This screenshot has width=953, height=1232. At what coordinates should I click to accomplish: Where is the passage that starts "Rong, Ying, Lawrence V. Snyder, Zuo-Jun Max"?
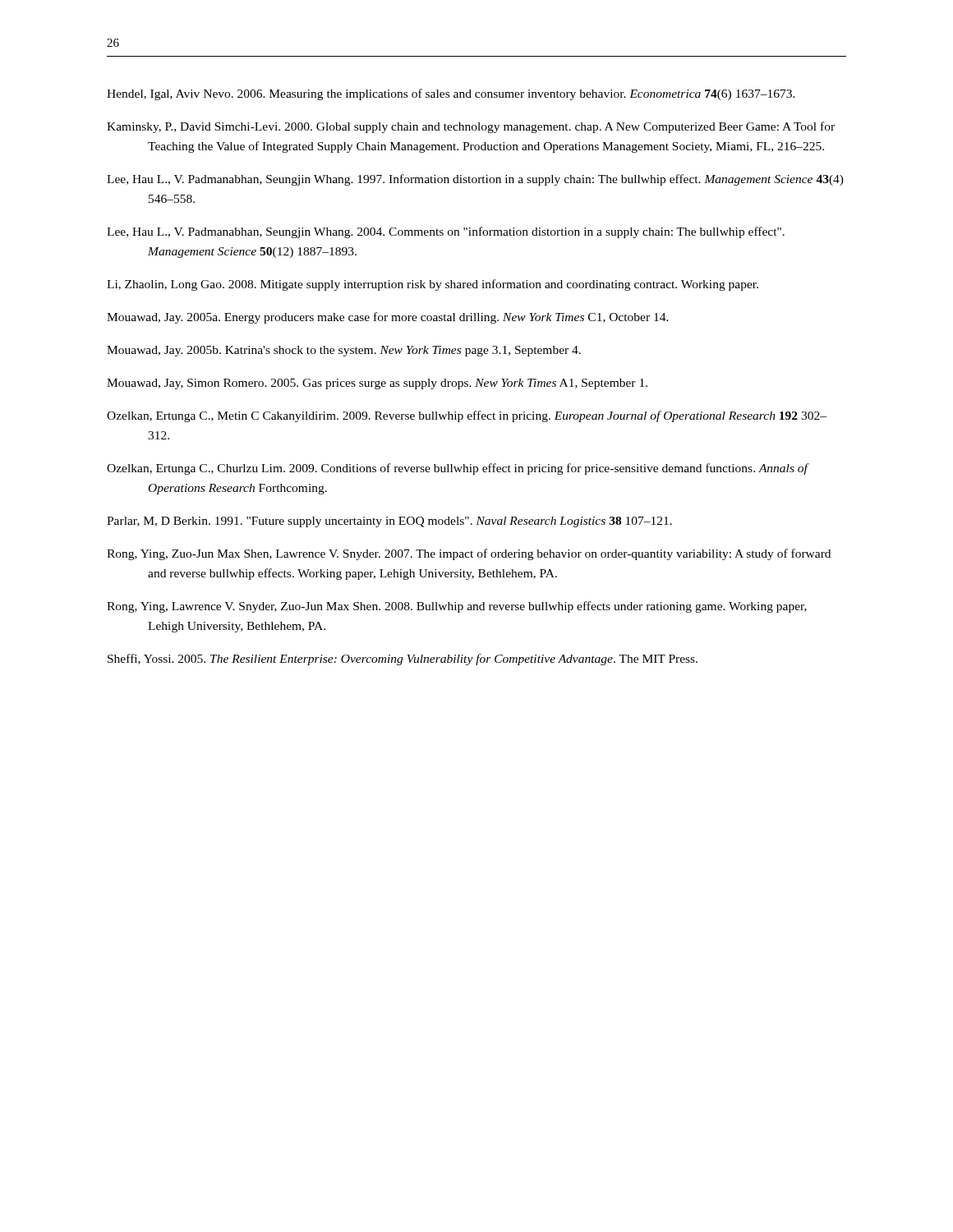pos(457,616)
